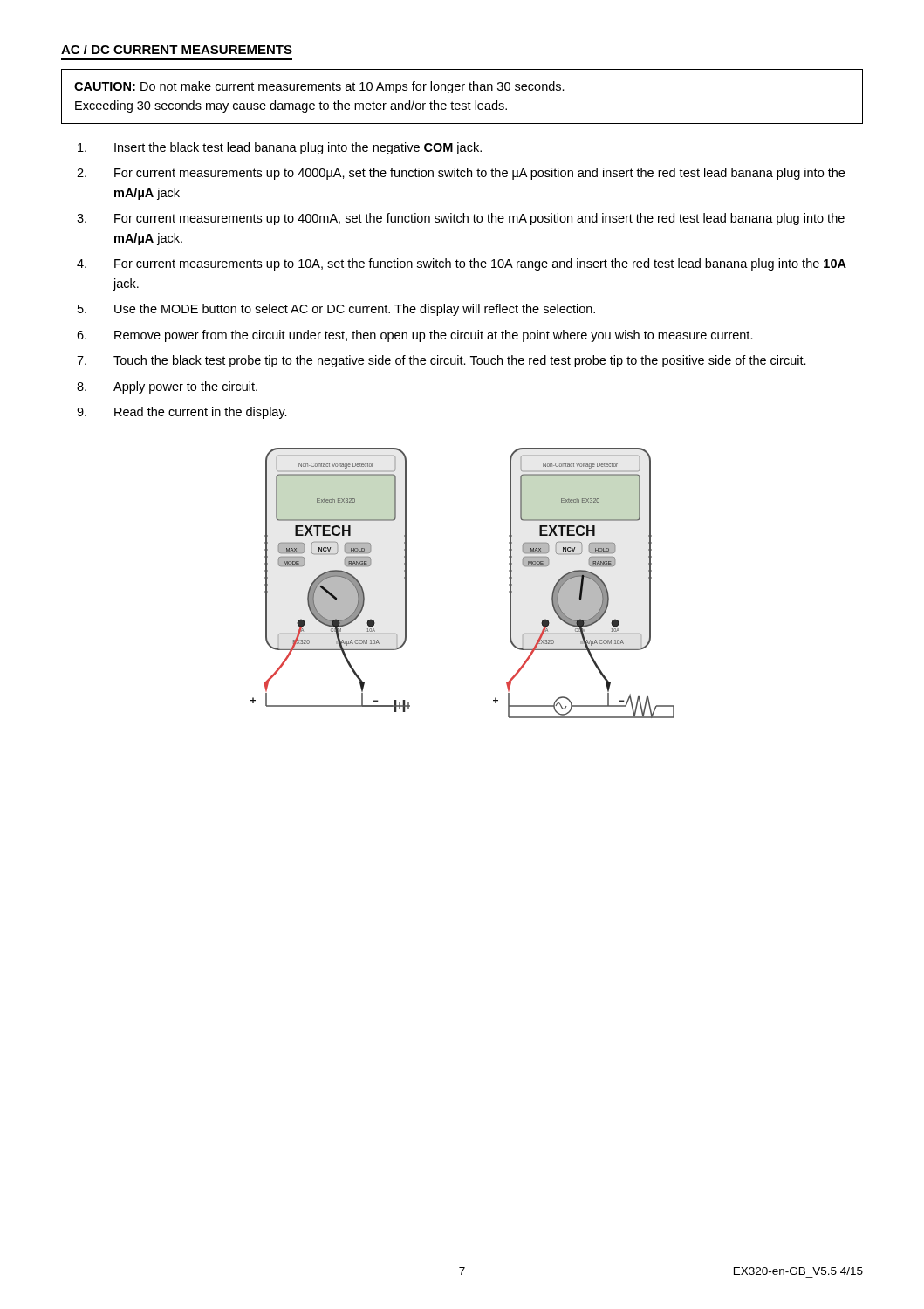Find the passage starting "3. For current measurements"
Screen dimensions: 1309x924
pos(462,228)
